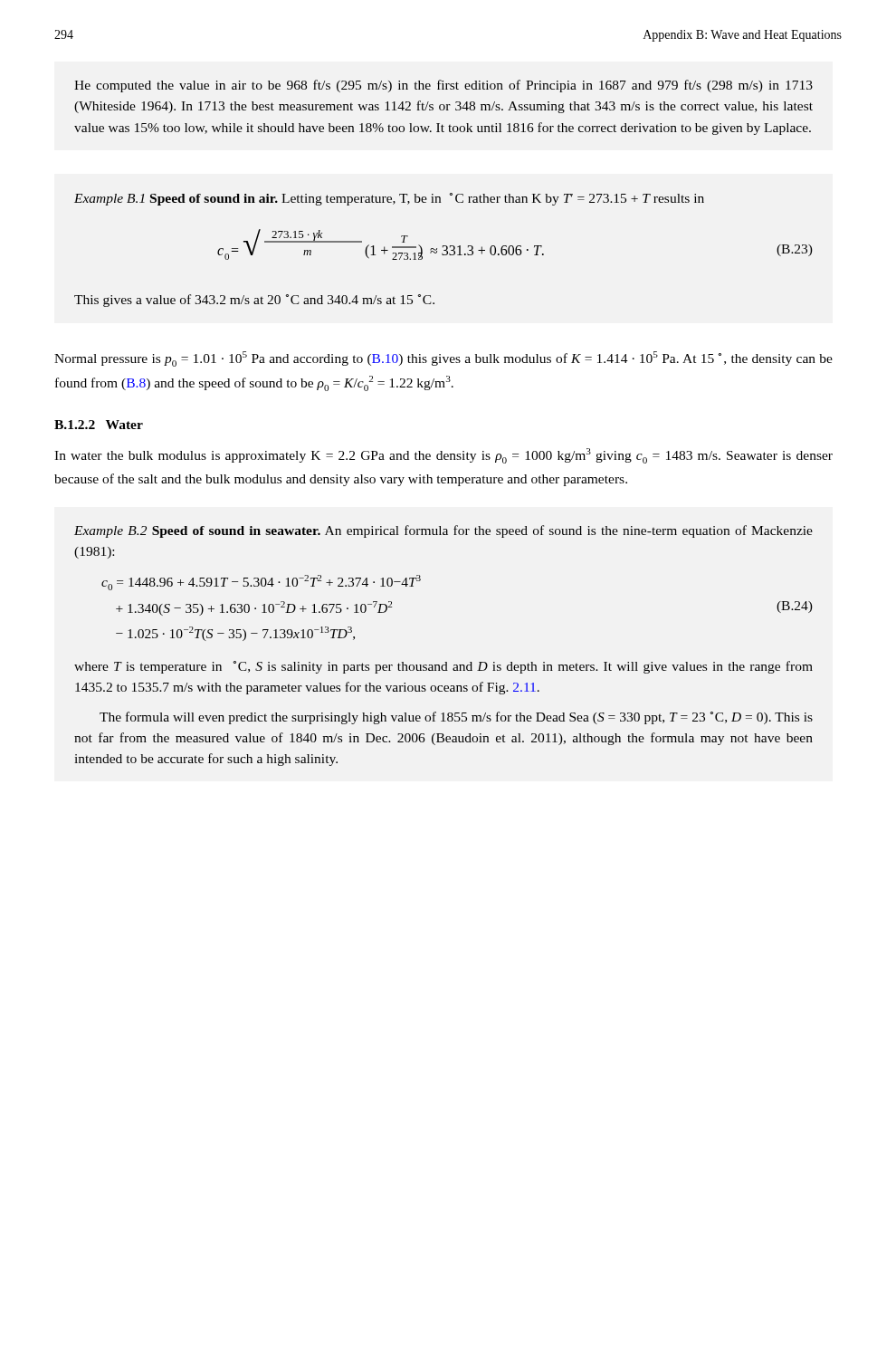Click on the passage starting "In water the bulk modulus is"
Screen dimensions: 1358x896
coord(443,466)
